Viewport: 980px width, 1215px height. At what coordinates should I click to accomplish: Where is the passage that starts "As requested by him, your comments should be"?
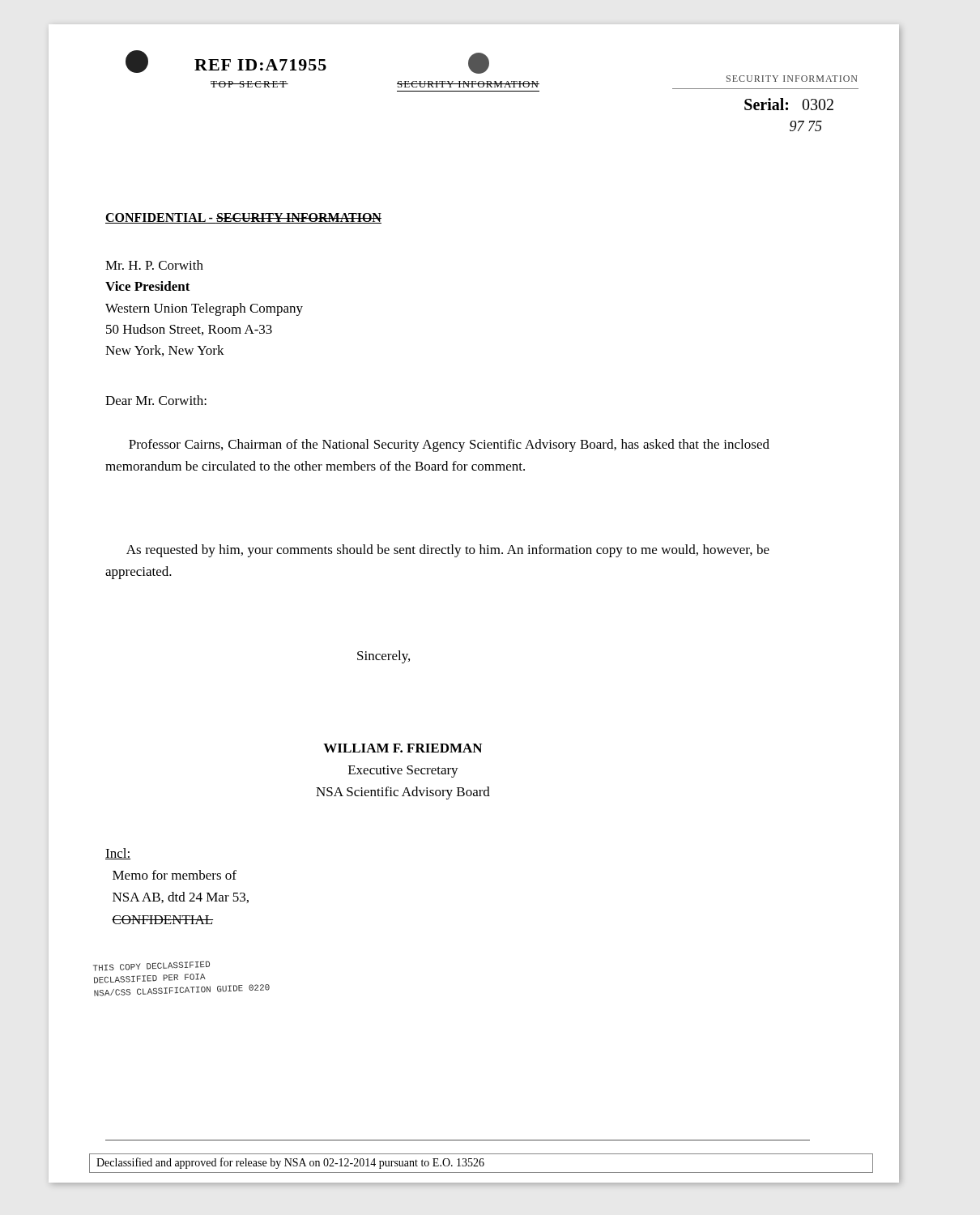click(x=437, y=561)
